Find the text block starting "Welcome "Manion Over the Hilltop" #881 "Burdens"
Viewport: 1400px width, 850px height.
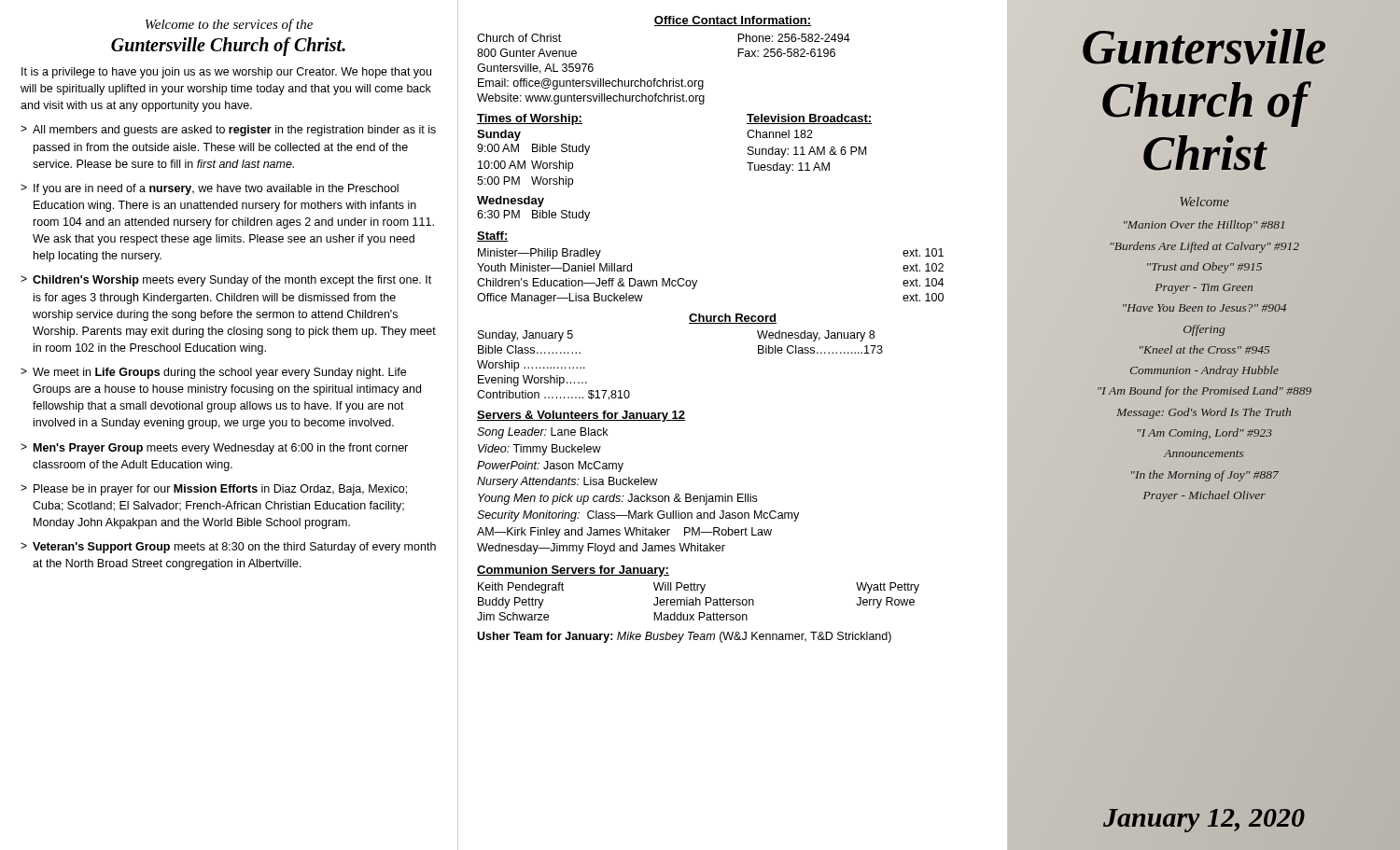tap(1204, 346)
